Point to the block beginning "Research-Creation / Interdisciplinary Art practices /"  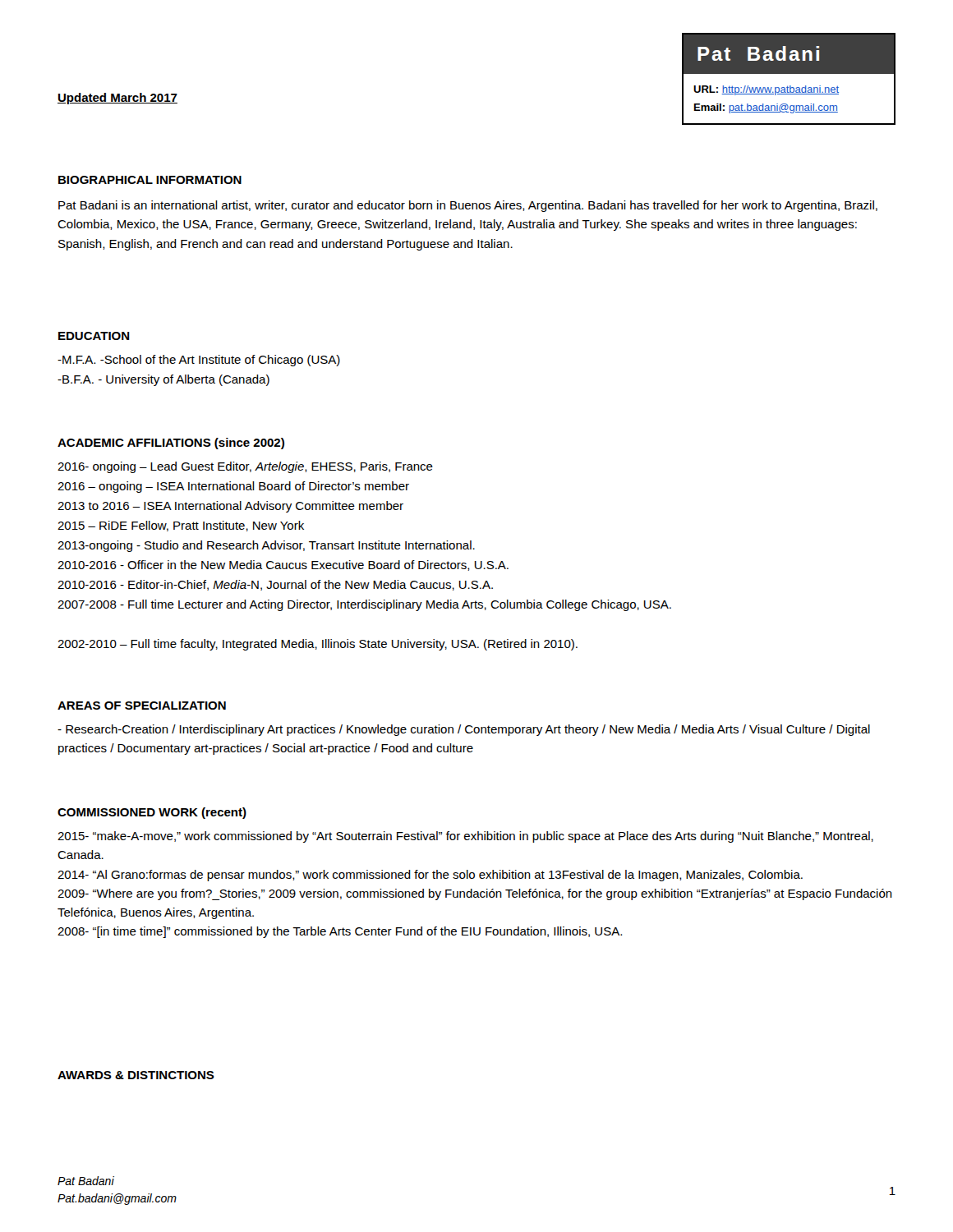[476, 739]
